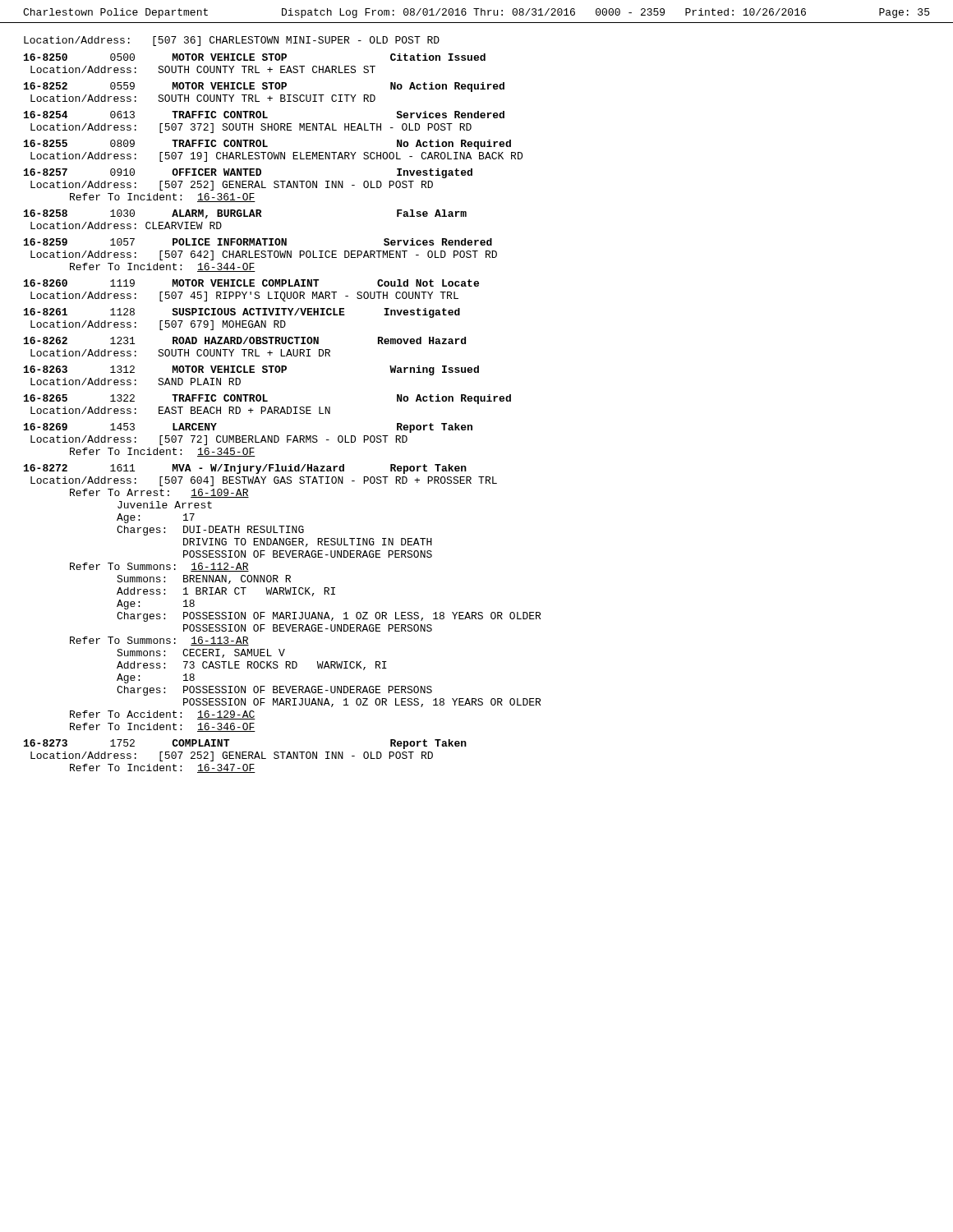Viewport: 953px width, 1232px height.
Task: Find the element starting "16-8261 1128 SUSPICIOUS ACTIVITY/VEHICLE Investigated Location/Address: [507 679]"
Action: tap(242, 313)
